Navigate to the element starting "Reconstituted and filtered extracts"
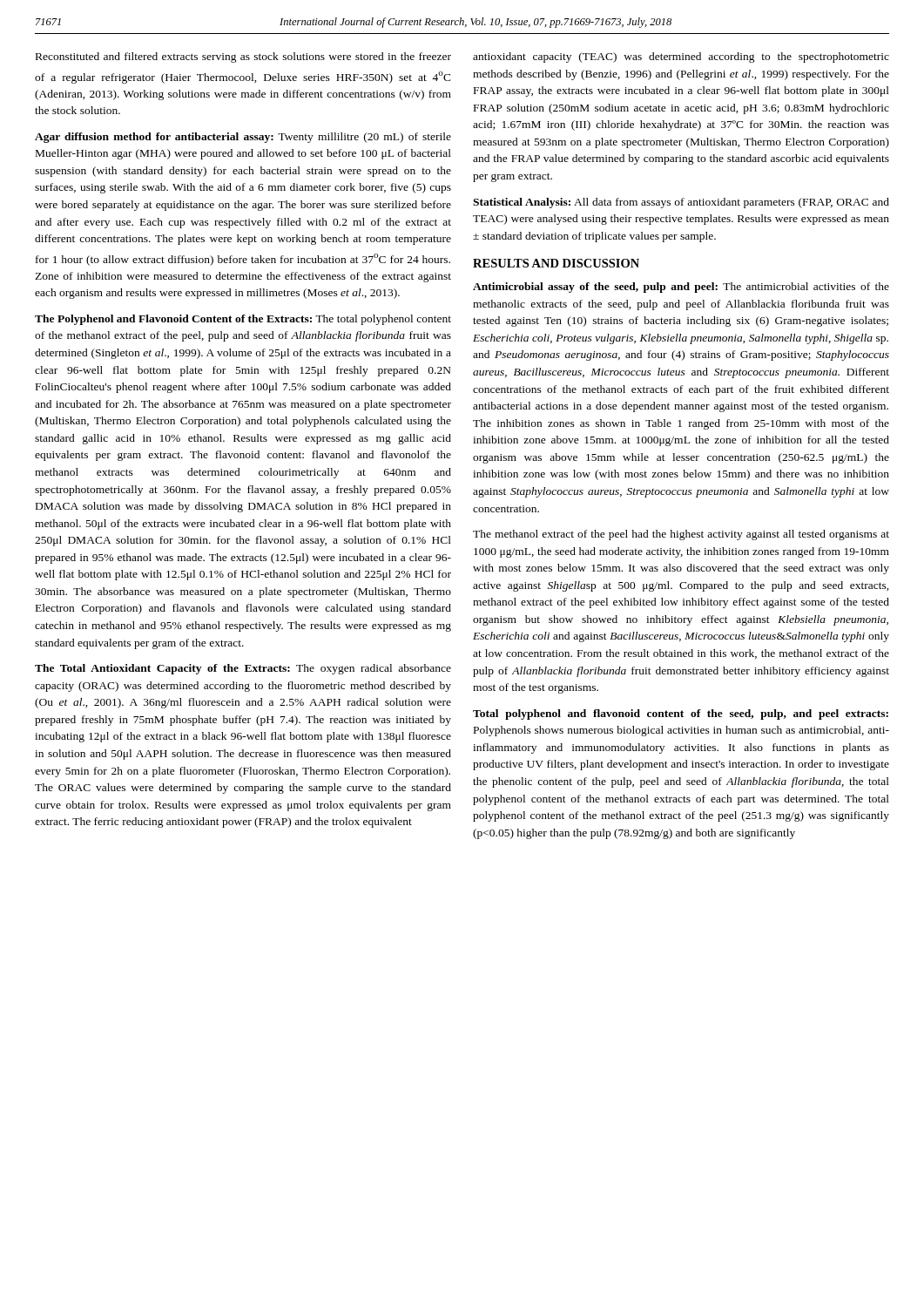 [243, 84]
